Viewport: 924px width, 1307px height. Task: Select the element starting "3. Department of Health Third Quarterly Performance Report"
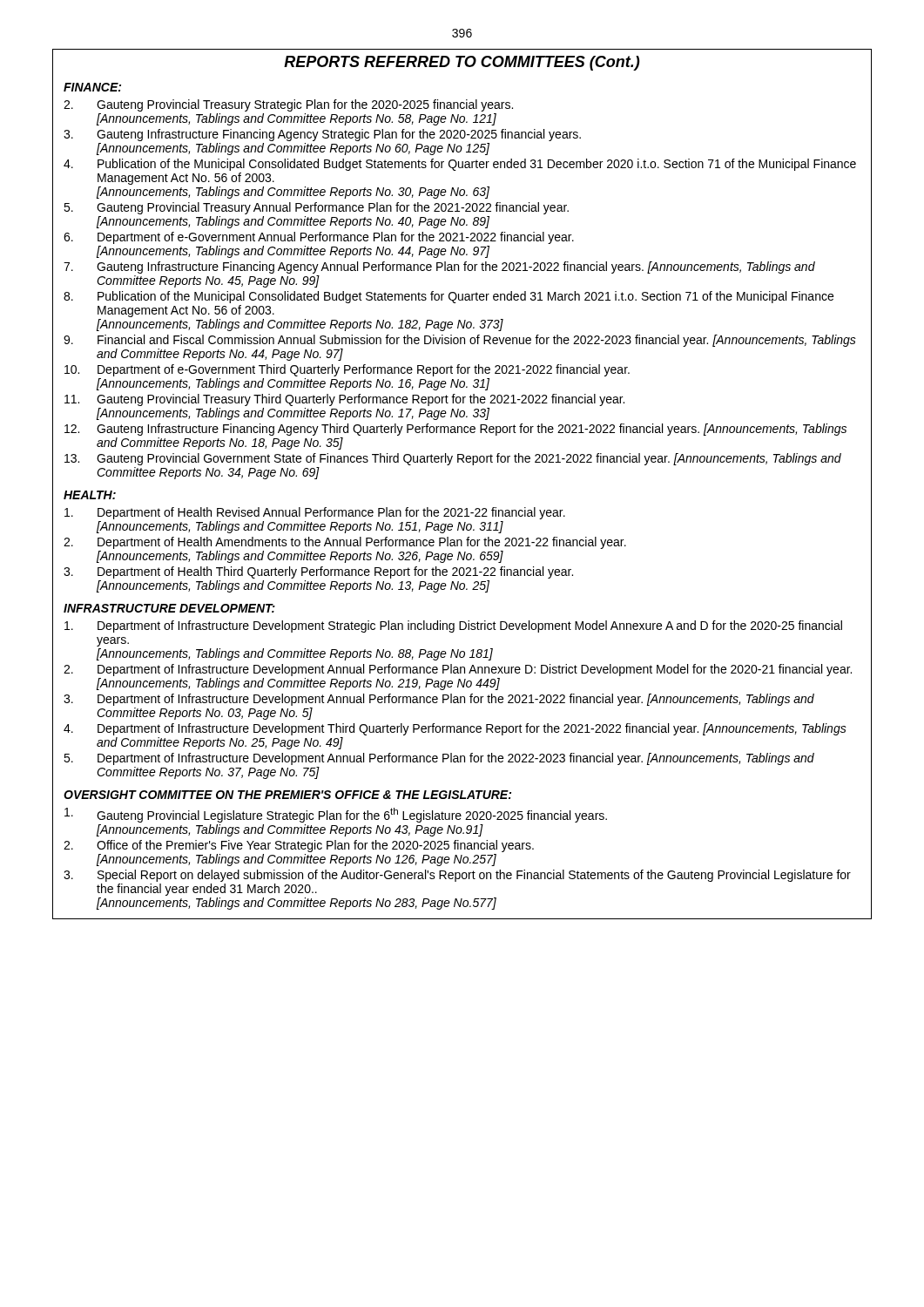click(462, 579)
